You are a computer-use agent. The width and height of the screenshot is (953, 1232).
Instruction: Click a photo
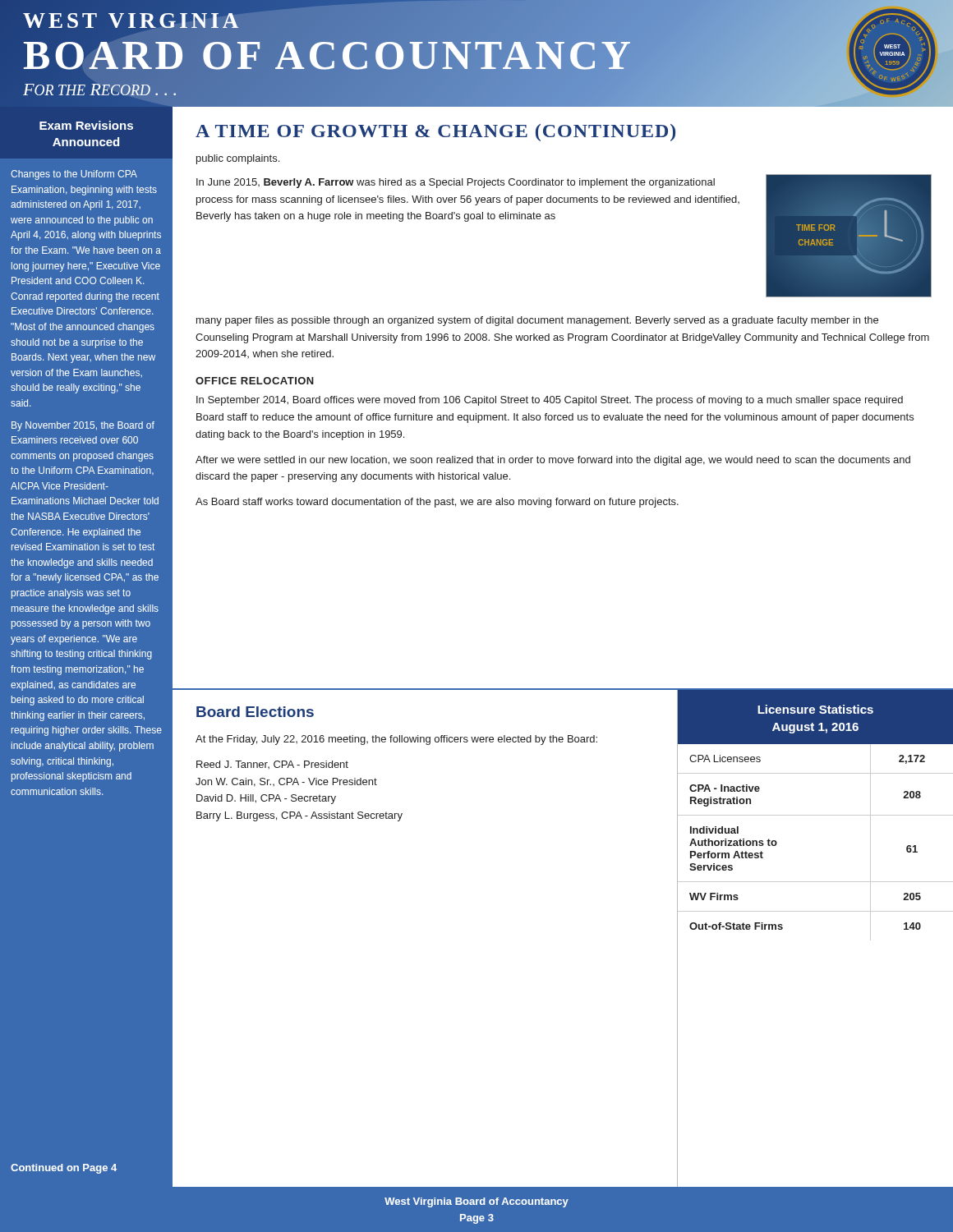pos(849,236)
